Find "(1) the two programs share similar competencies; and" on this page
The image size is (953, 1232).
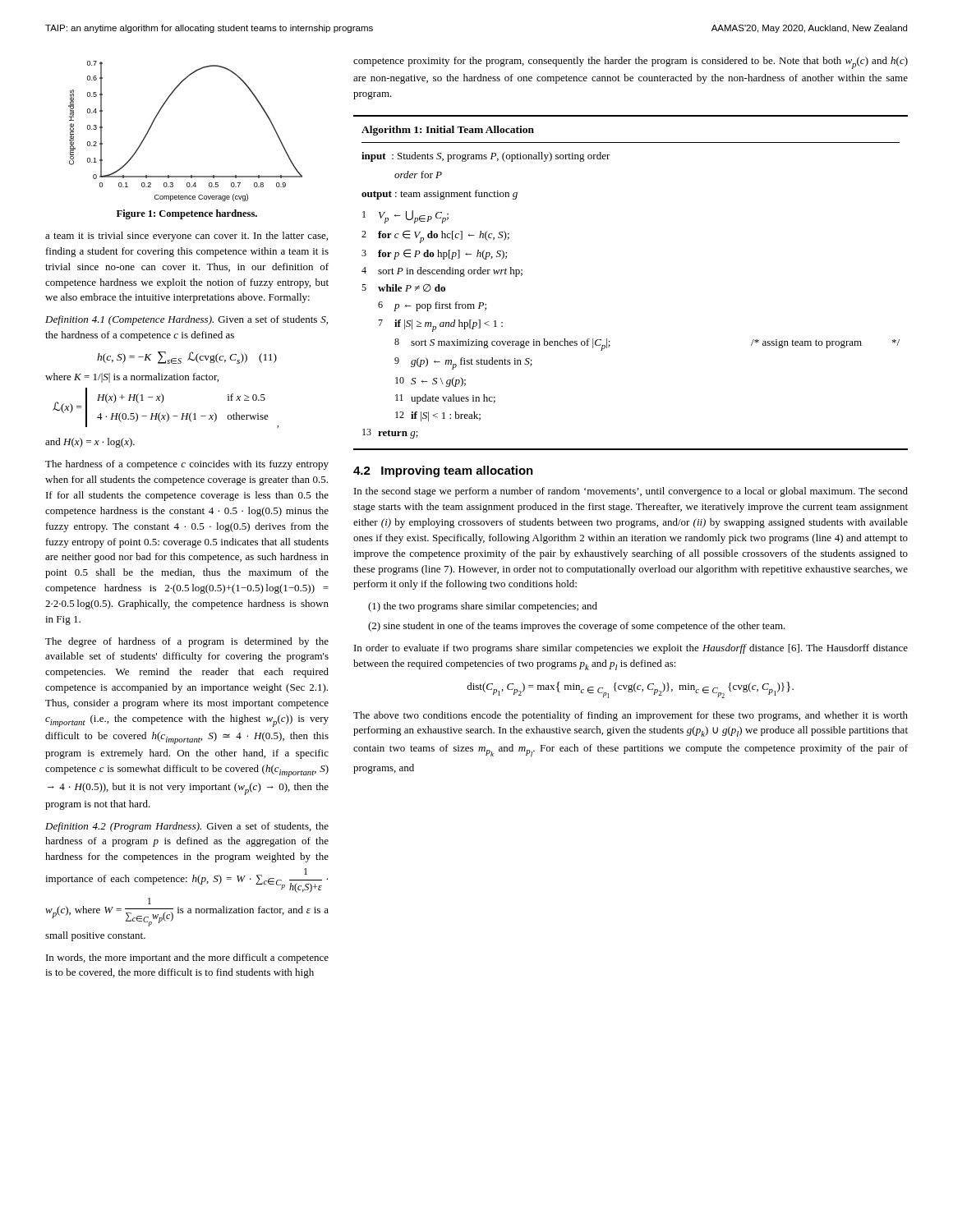pos(483,606)
